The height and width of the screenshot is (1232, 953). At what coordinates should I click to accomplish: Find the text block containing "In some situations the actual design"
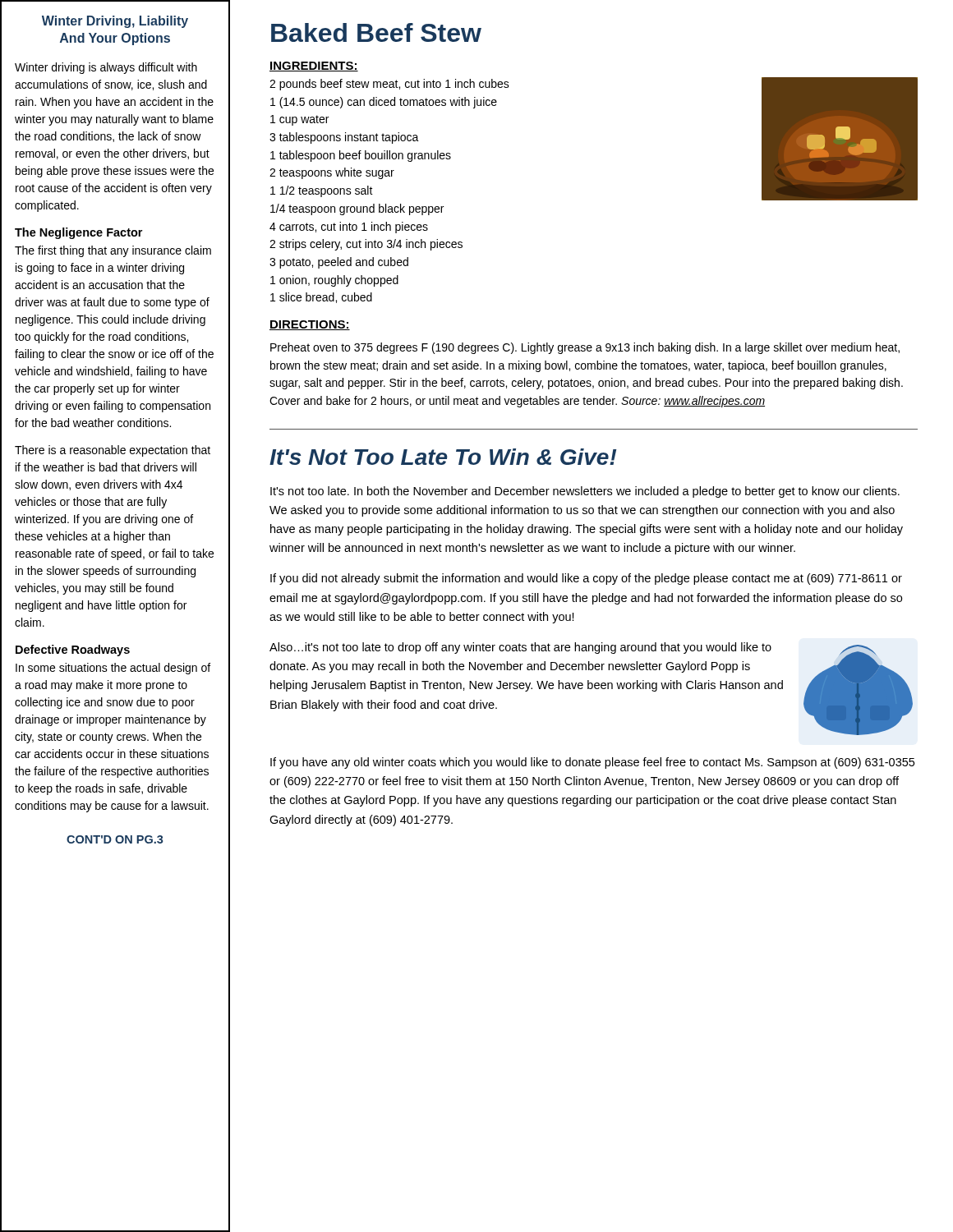coord(113,736)
